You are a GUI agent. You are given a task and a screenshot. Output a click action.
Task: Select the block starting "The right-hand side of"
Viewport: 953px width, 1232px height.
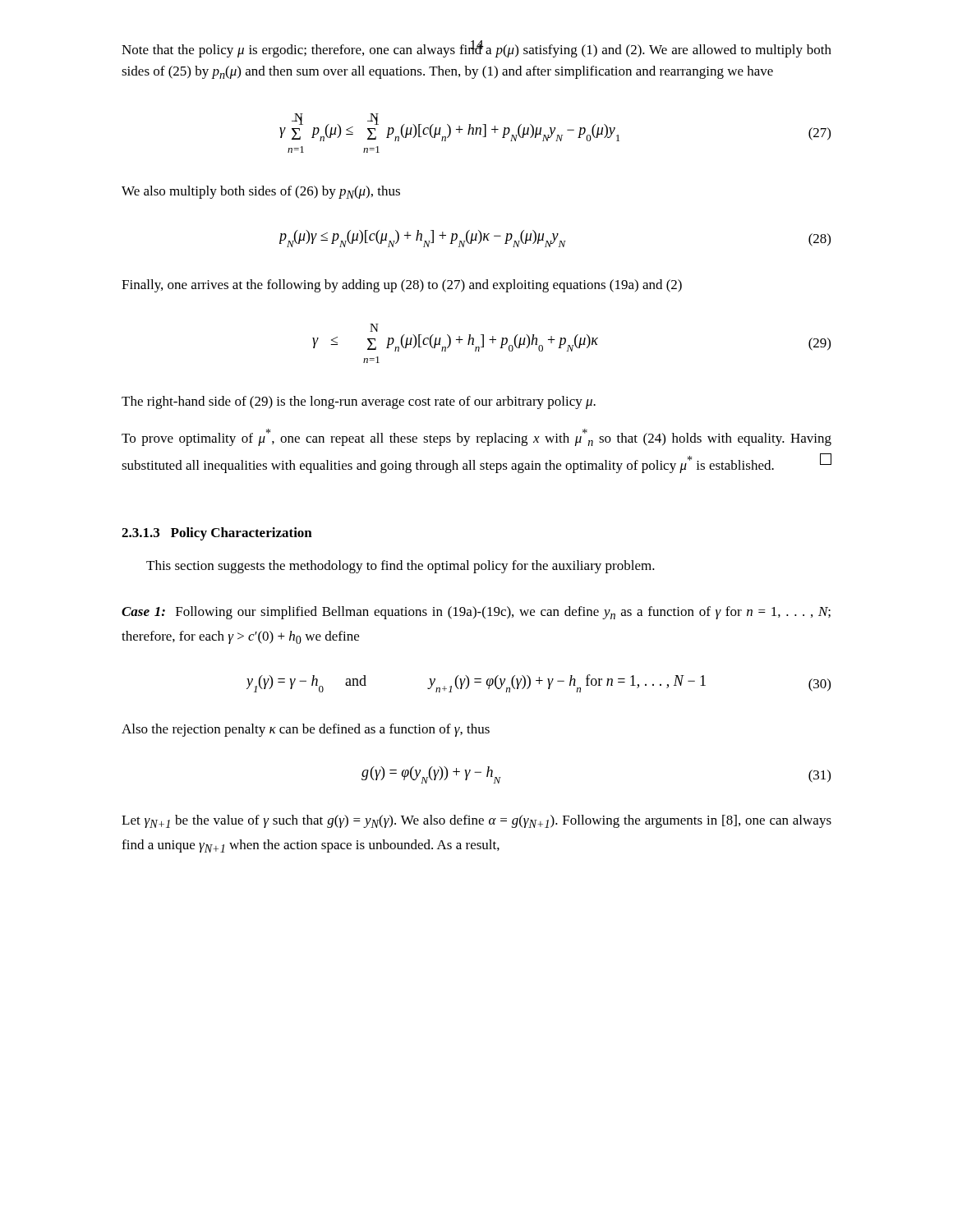(476, 402)
